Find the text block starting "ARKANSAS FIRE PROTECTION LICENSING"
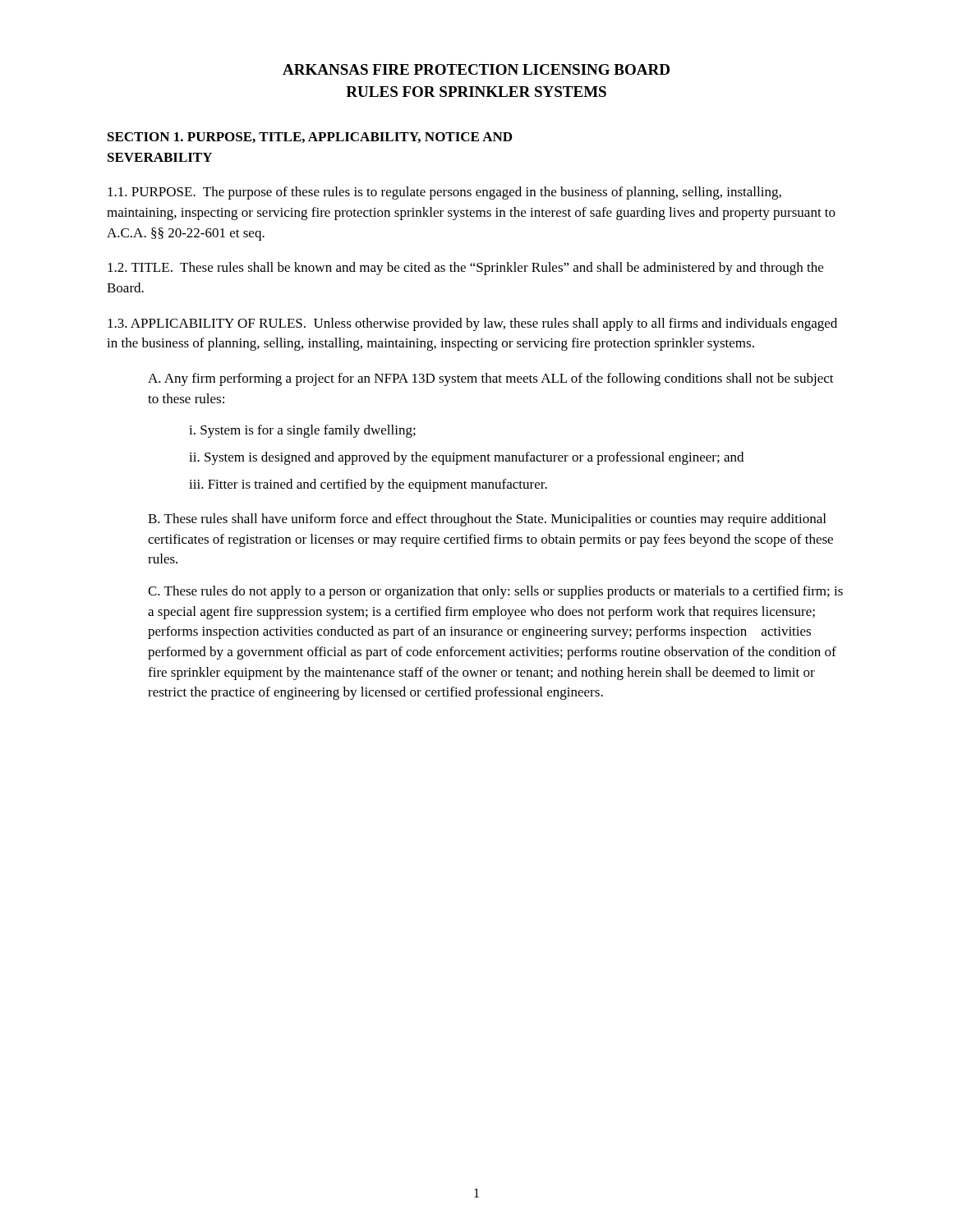Viewport: 953px width, 1232px height. coord(476,81)
